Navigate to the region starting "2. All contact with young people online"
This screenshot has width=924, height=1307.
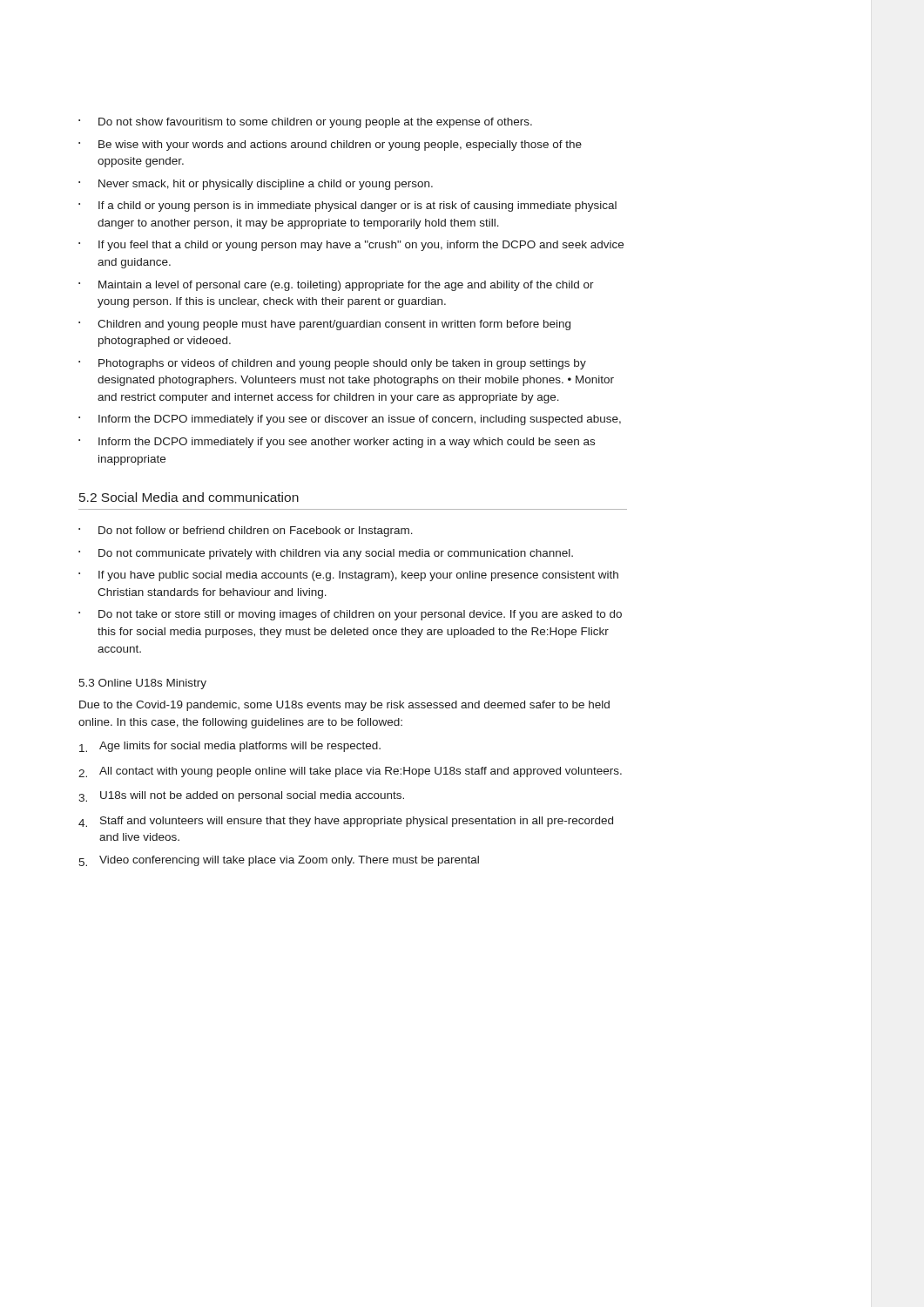353,772
